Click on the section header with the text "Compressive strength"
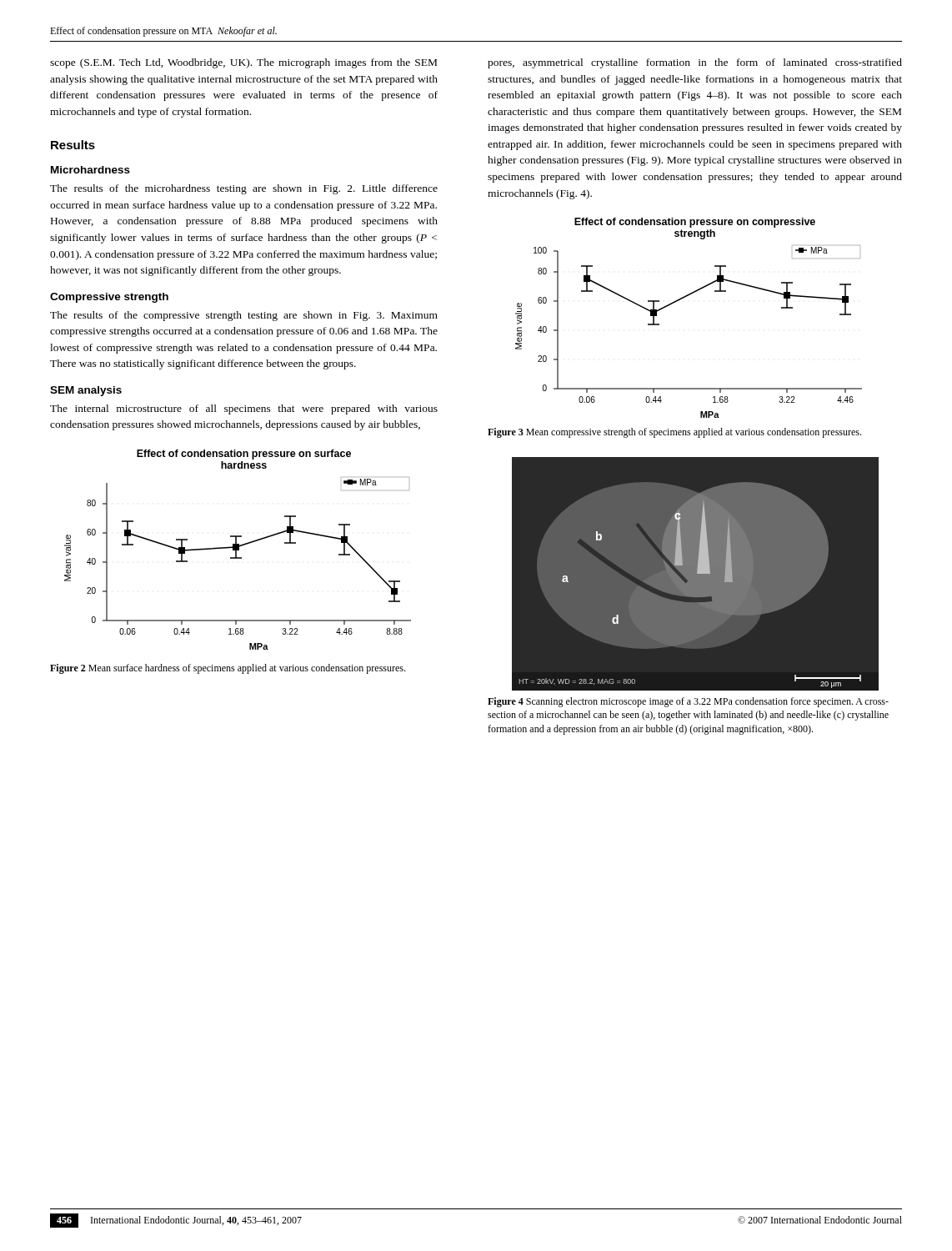The width and height of the screenshot is (952, 1251). tap(109, 296)
